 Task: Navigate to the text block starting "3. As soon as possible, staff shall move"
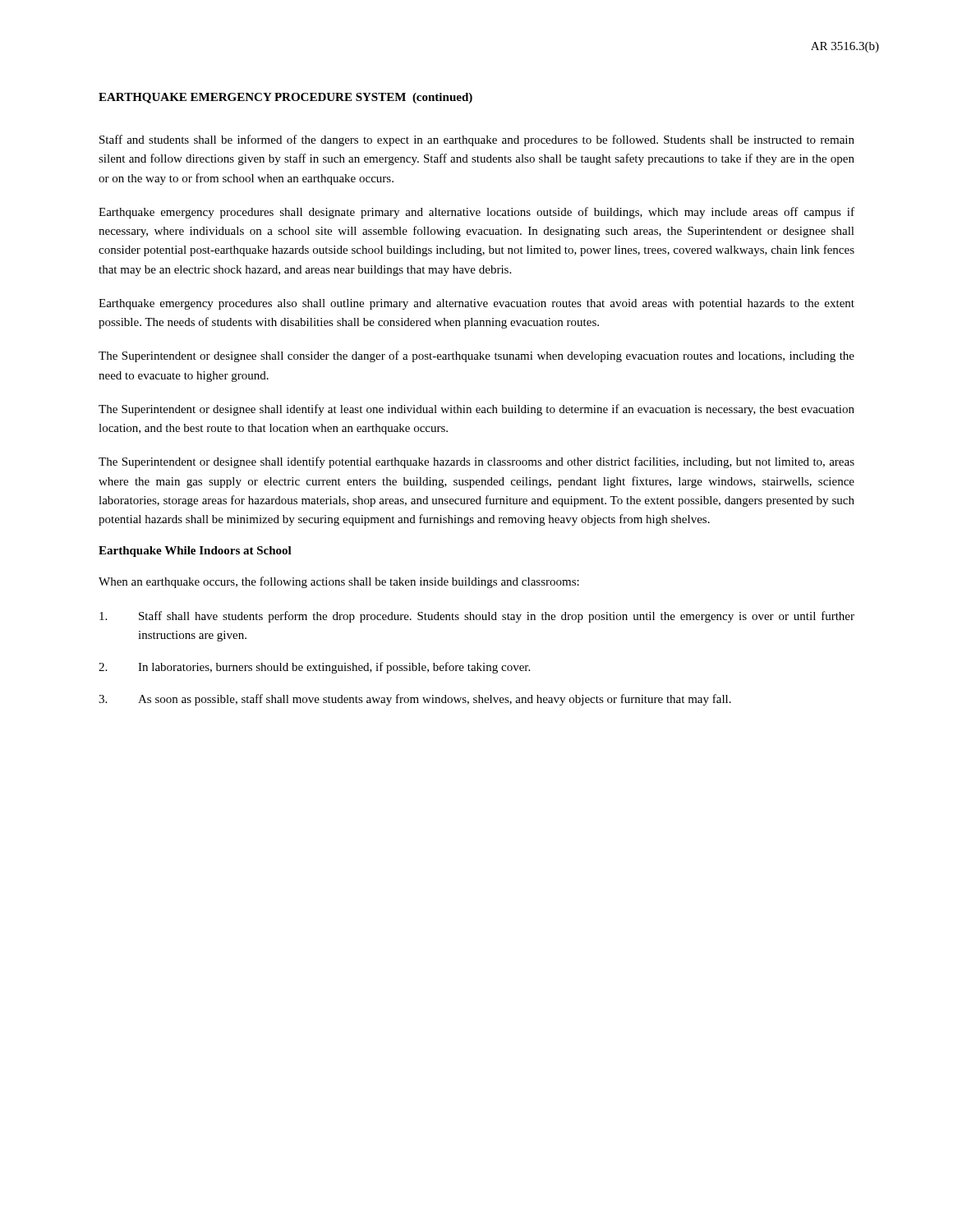coord(476,700)
